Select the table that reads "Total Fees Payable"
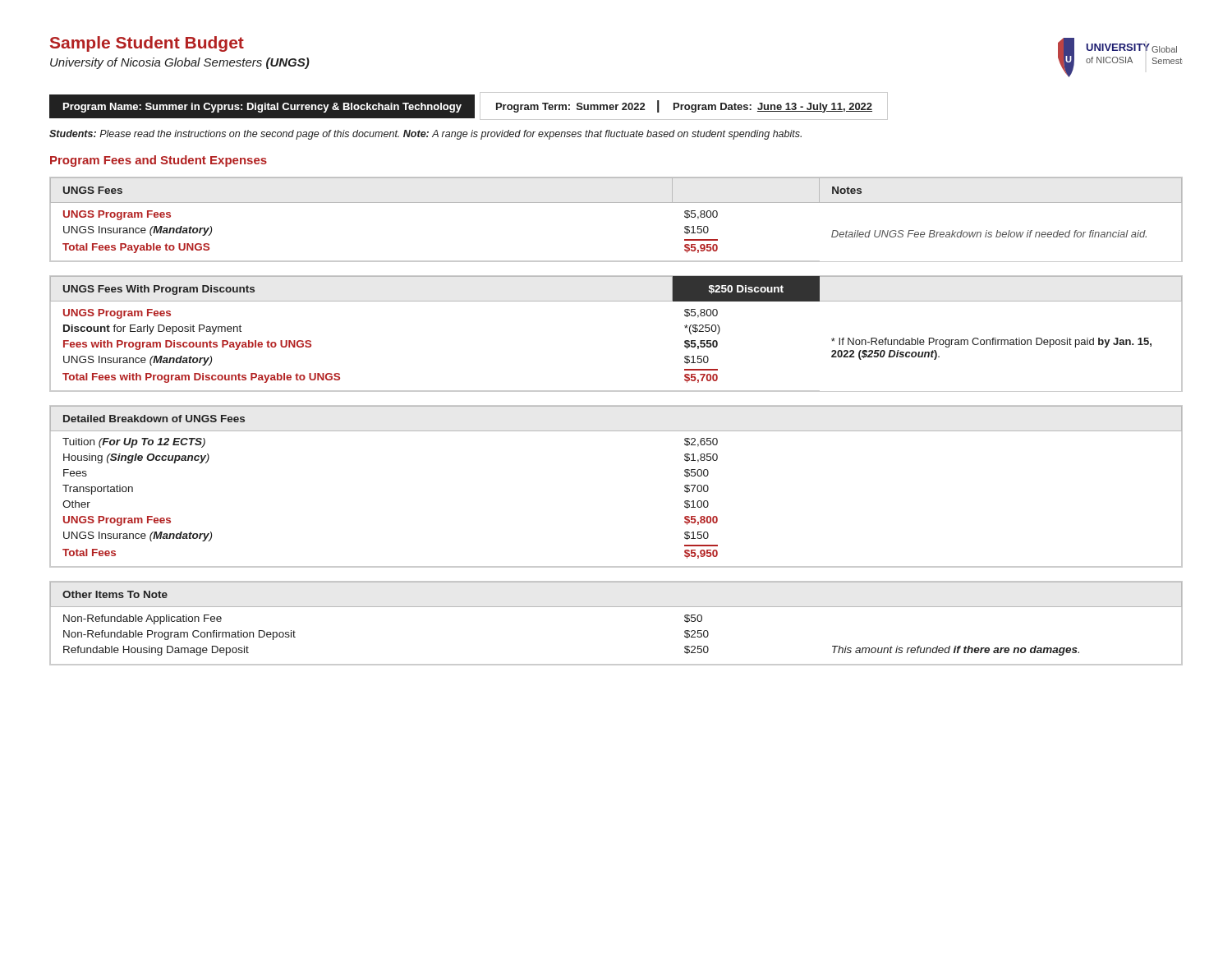 [616, 219]
